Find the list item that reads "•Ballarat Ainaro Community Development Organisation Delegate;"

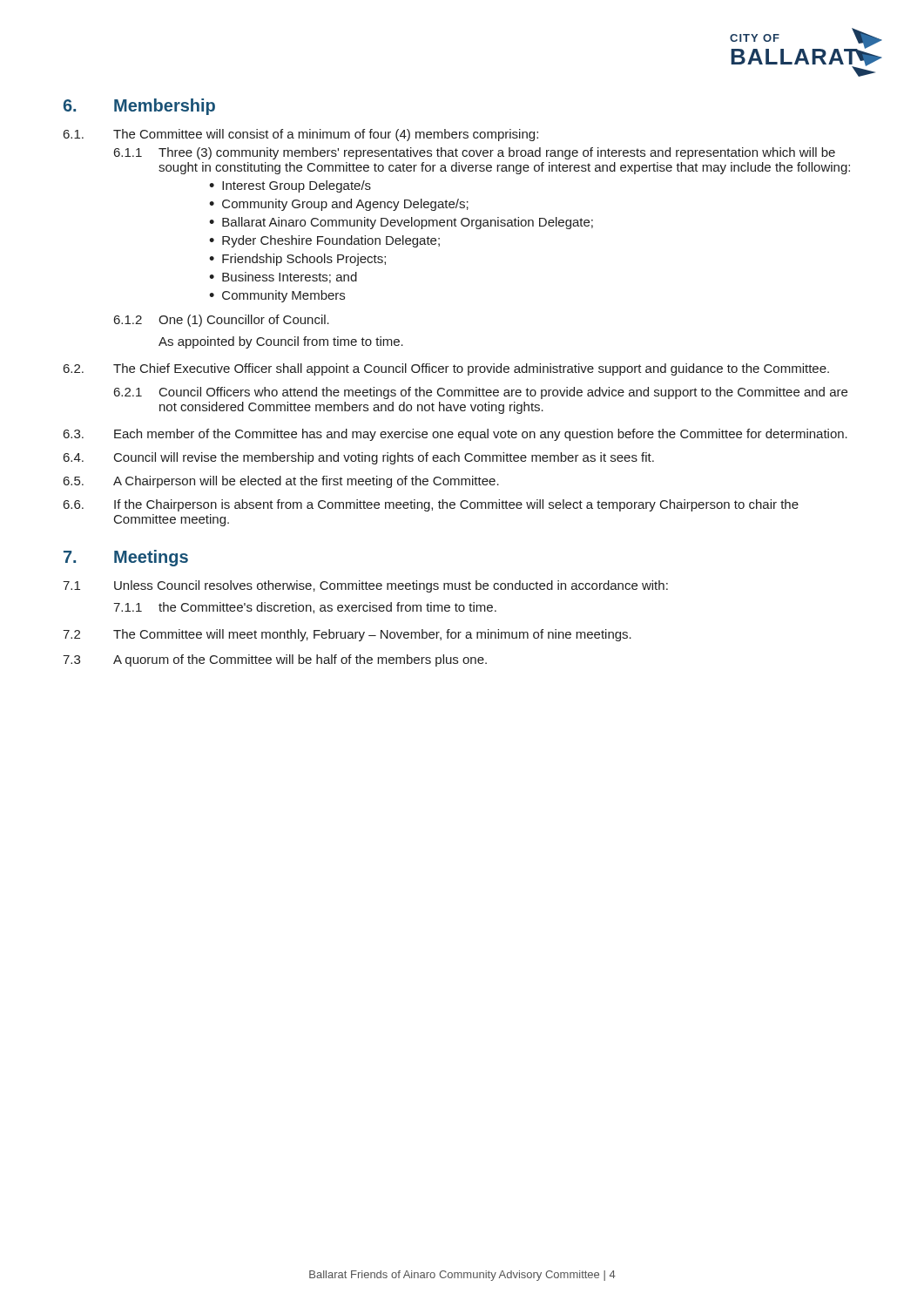click(401, 222)
